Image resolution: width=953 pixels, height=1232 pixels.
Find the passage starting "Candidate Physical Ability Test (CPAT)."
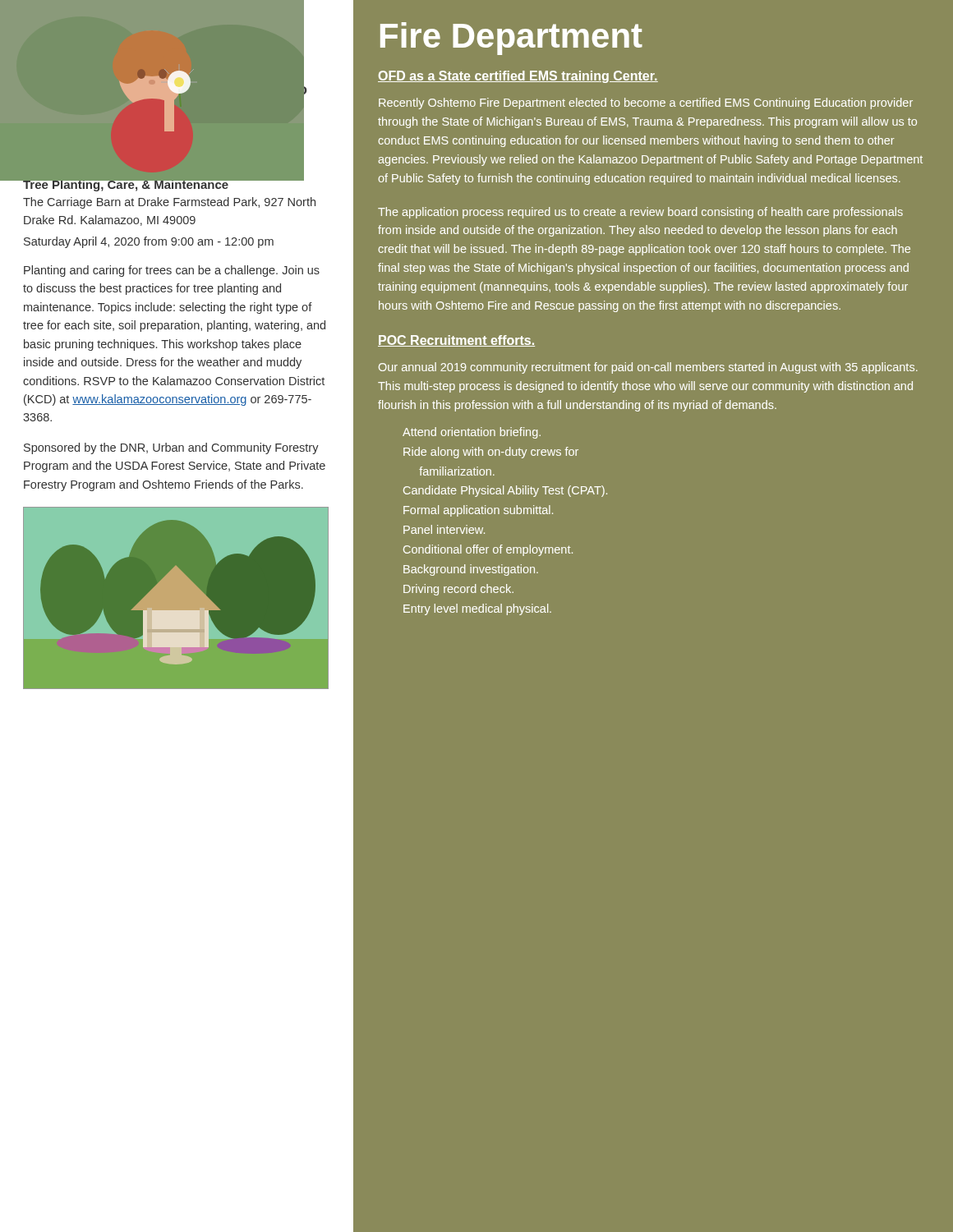click(506, 491)
